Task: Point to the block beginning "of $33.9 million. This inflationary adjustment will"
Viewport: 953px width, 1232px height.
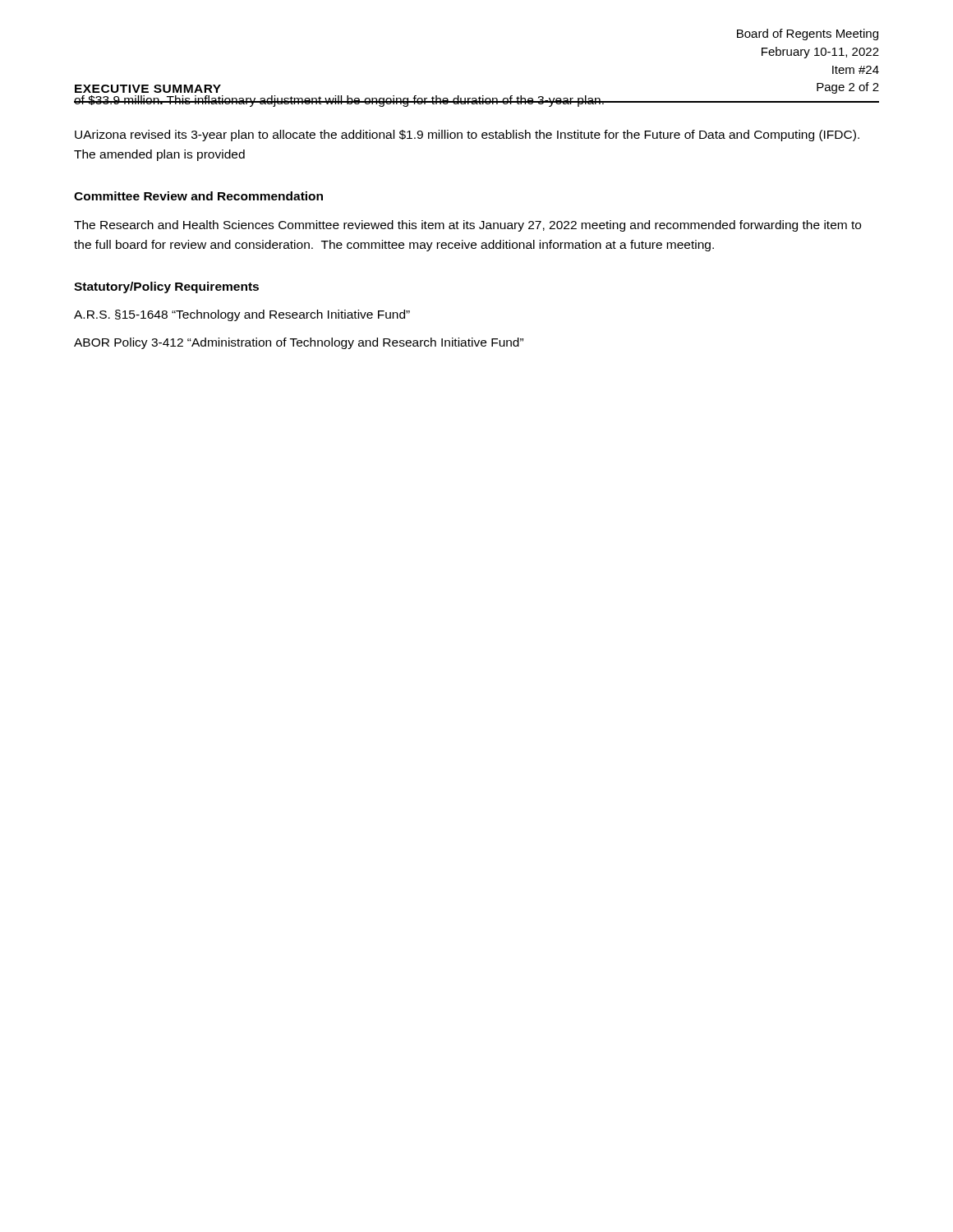Action: [x=339, y=100]
